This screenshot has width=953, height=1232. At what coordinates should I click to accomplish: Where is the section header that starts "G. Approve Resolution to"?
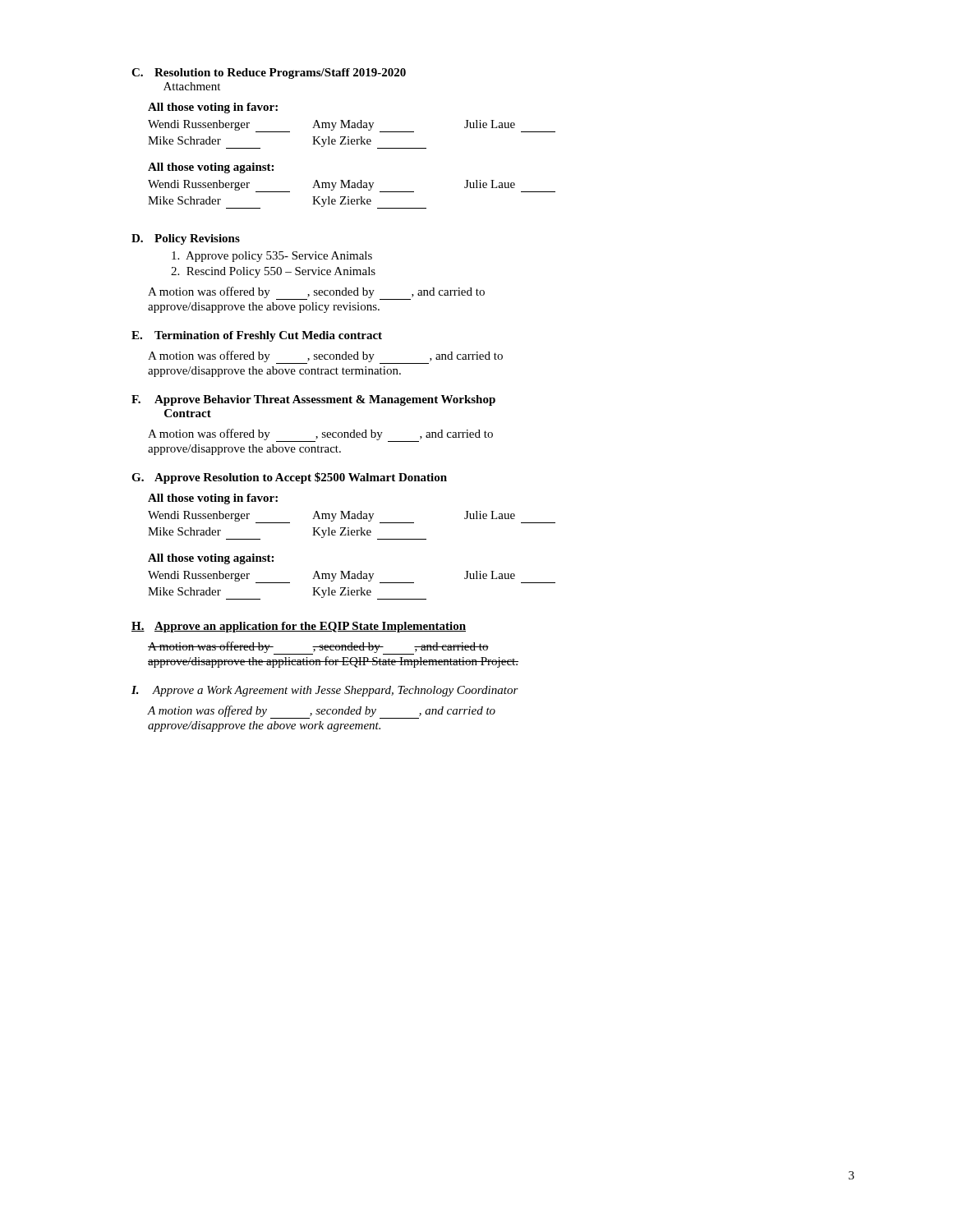[289, 478]
